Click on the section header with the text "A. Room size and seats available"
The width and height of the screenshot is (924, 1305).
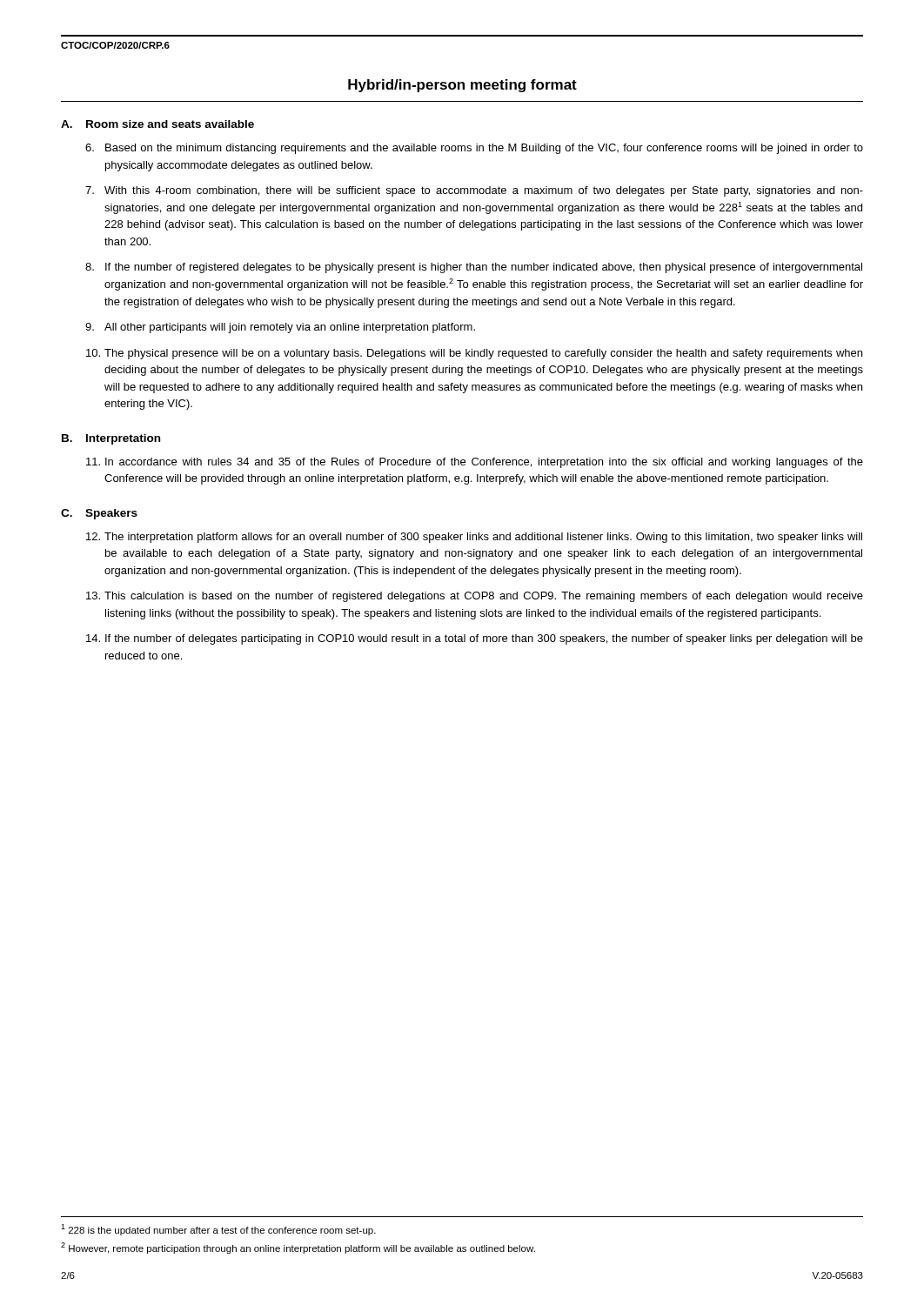[158, 124]
